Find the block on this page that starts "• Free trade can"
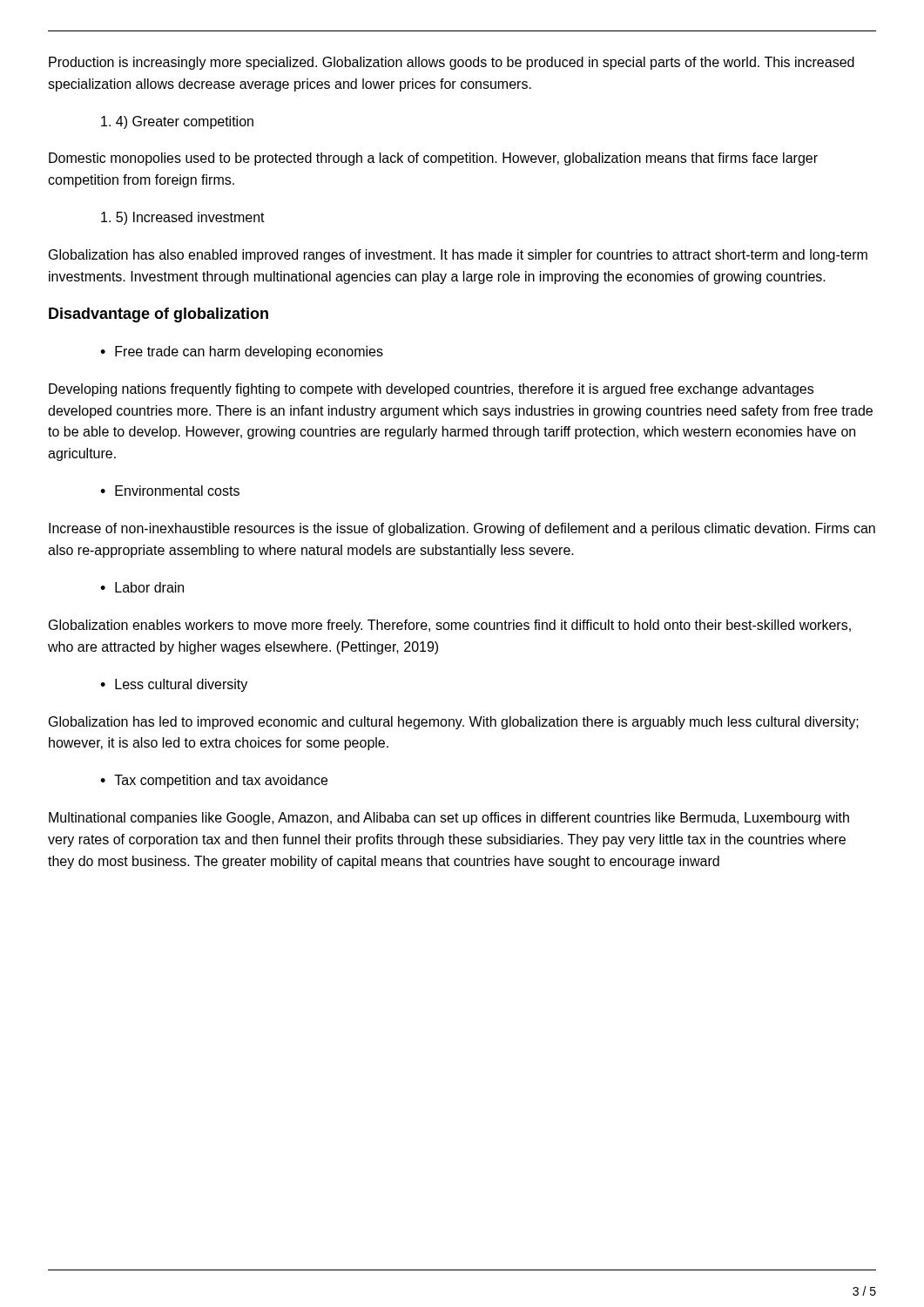 click(242, 352)
